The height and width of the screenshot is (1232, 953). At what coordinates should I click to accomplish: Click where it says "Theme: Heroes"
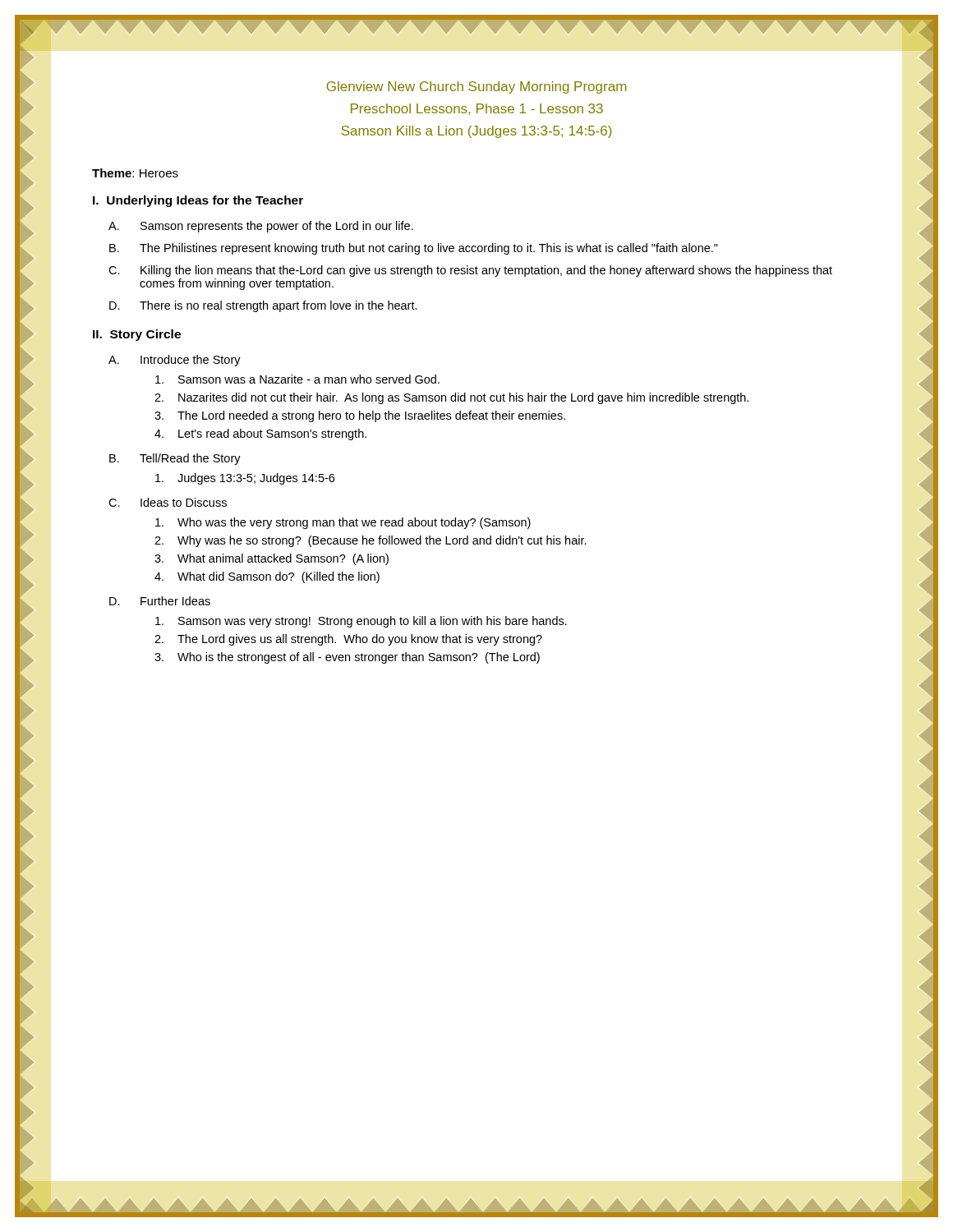click(x=135, y=173)
